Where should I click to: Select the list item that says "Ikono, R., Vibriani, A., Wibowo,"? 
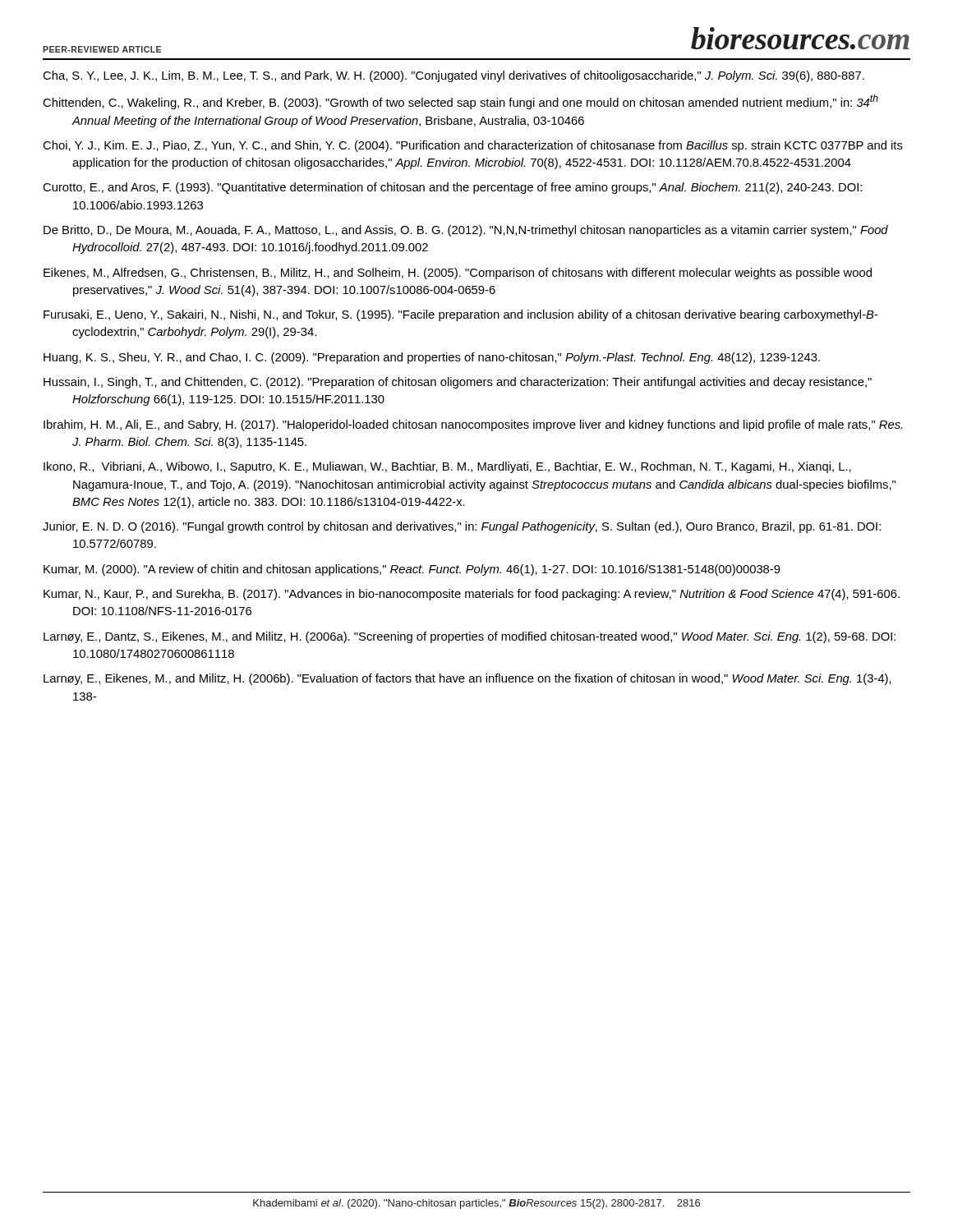point(469,484)
